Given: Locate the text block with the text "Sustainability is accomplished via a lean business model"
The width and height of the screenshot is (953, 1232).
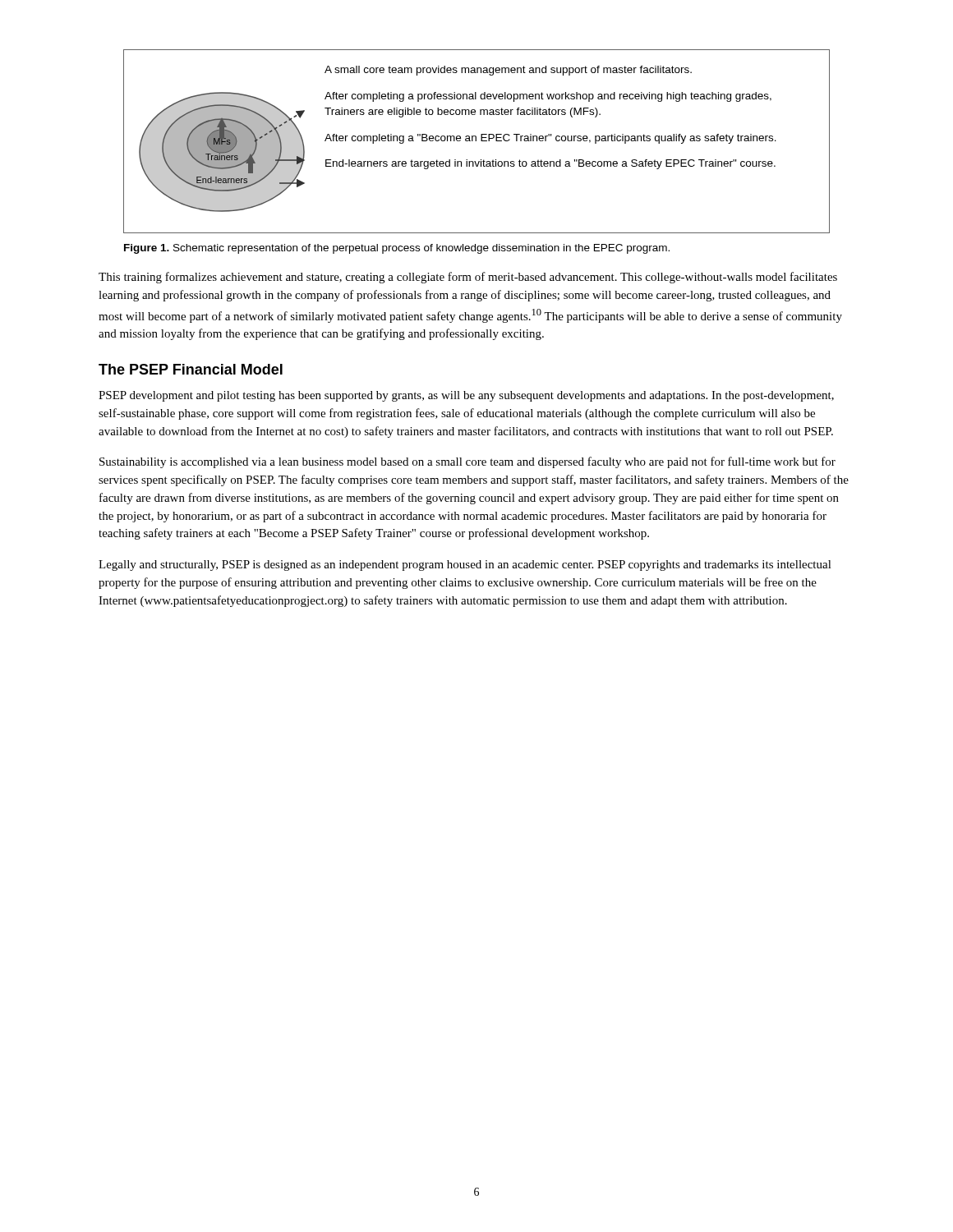Looking at the screenshot, I should tap(474, 498).
